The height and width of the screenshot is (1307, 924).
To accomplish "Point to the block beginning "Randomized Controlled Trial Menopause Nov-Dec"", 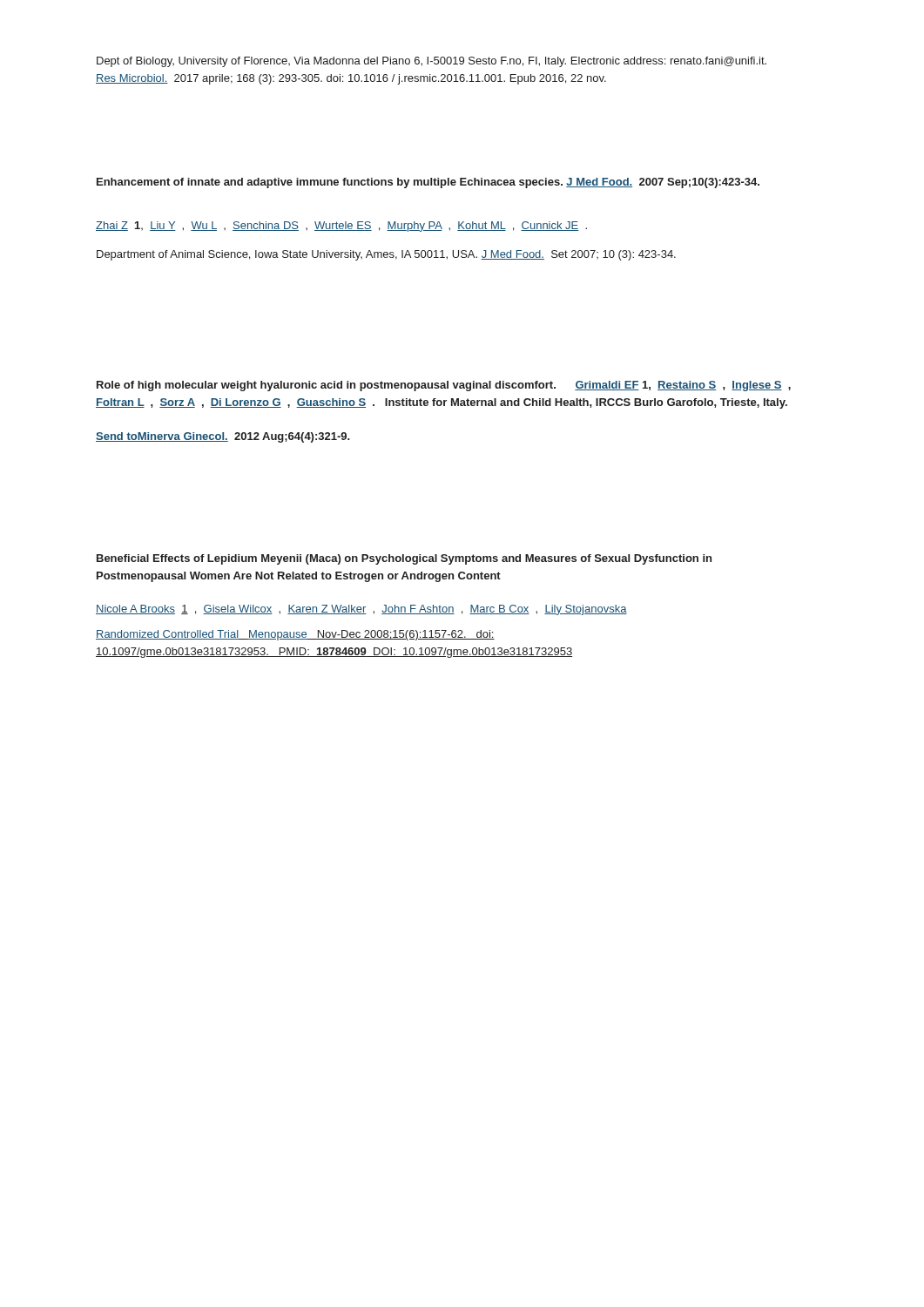I will [x=334, y=643].
